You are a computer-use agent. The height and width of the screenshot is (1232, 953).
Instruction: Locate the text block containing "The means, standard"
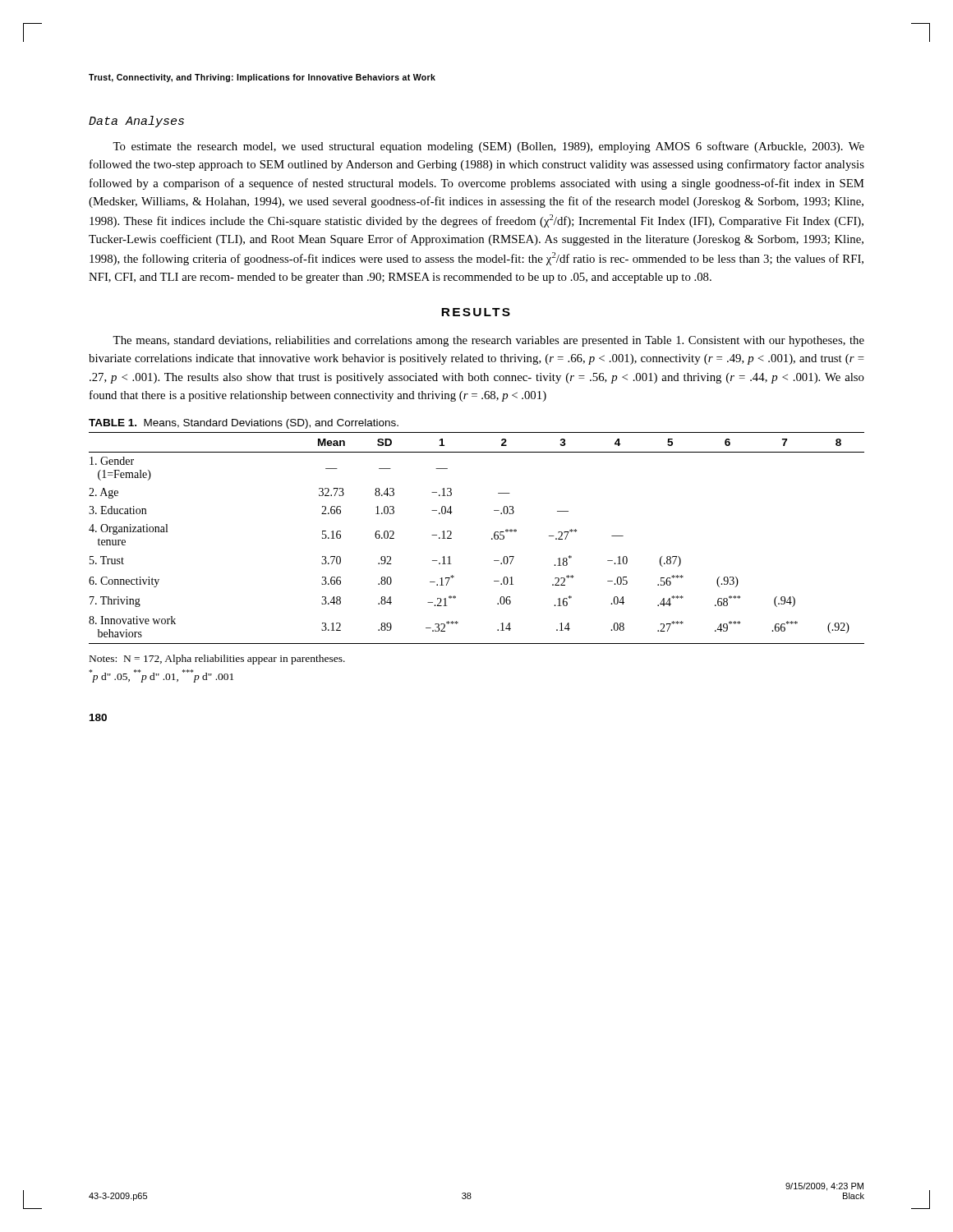pyautogui.click(x=476, y=368)
